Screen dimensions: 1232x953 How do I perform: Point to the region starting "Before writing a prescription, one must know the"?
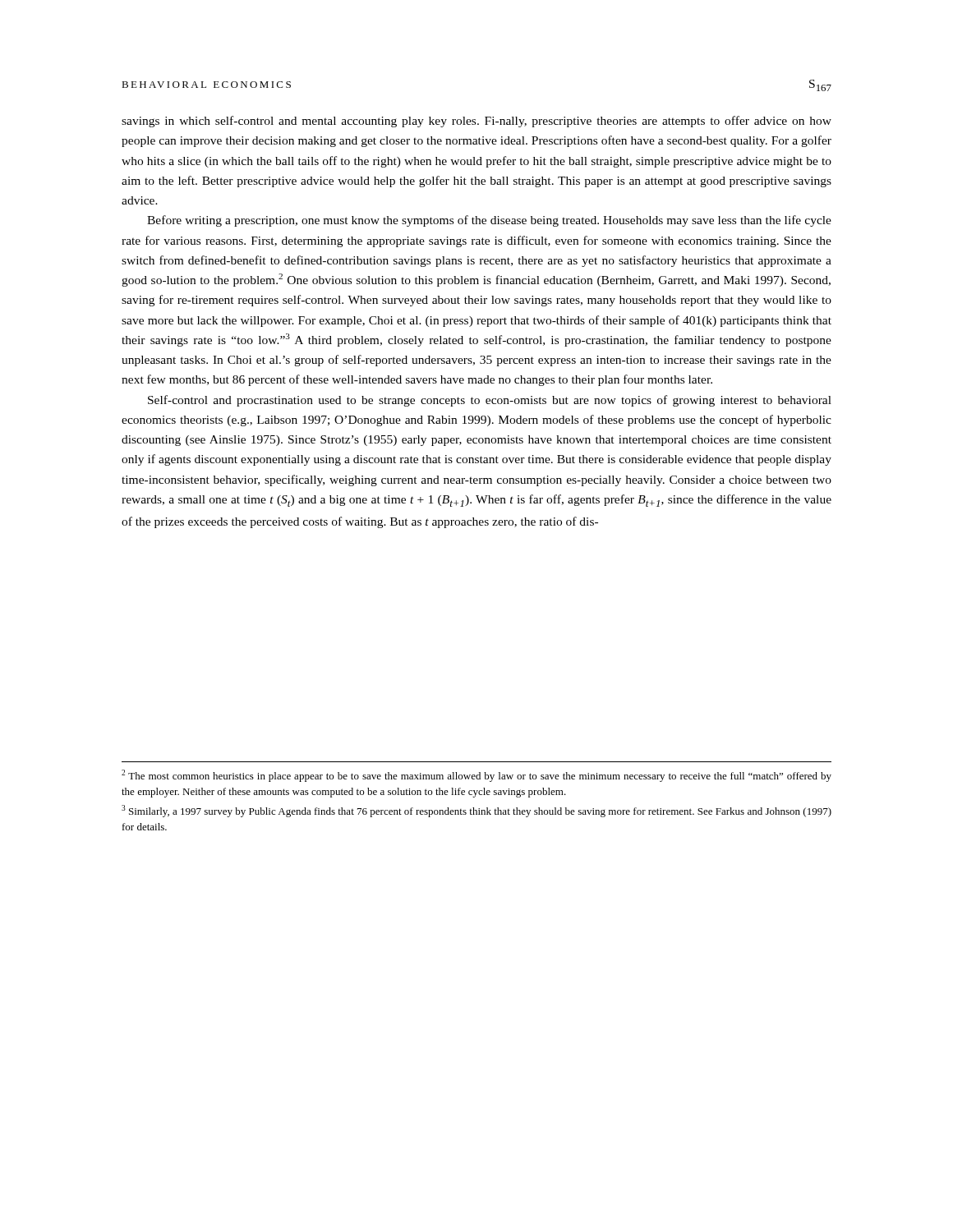tap(476, 300)
